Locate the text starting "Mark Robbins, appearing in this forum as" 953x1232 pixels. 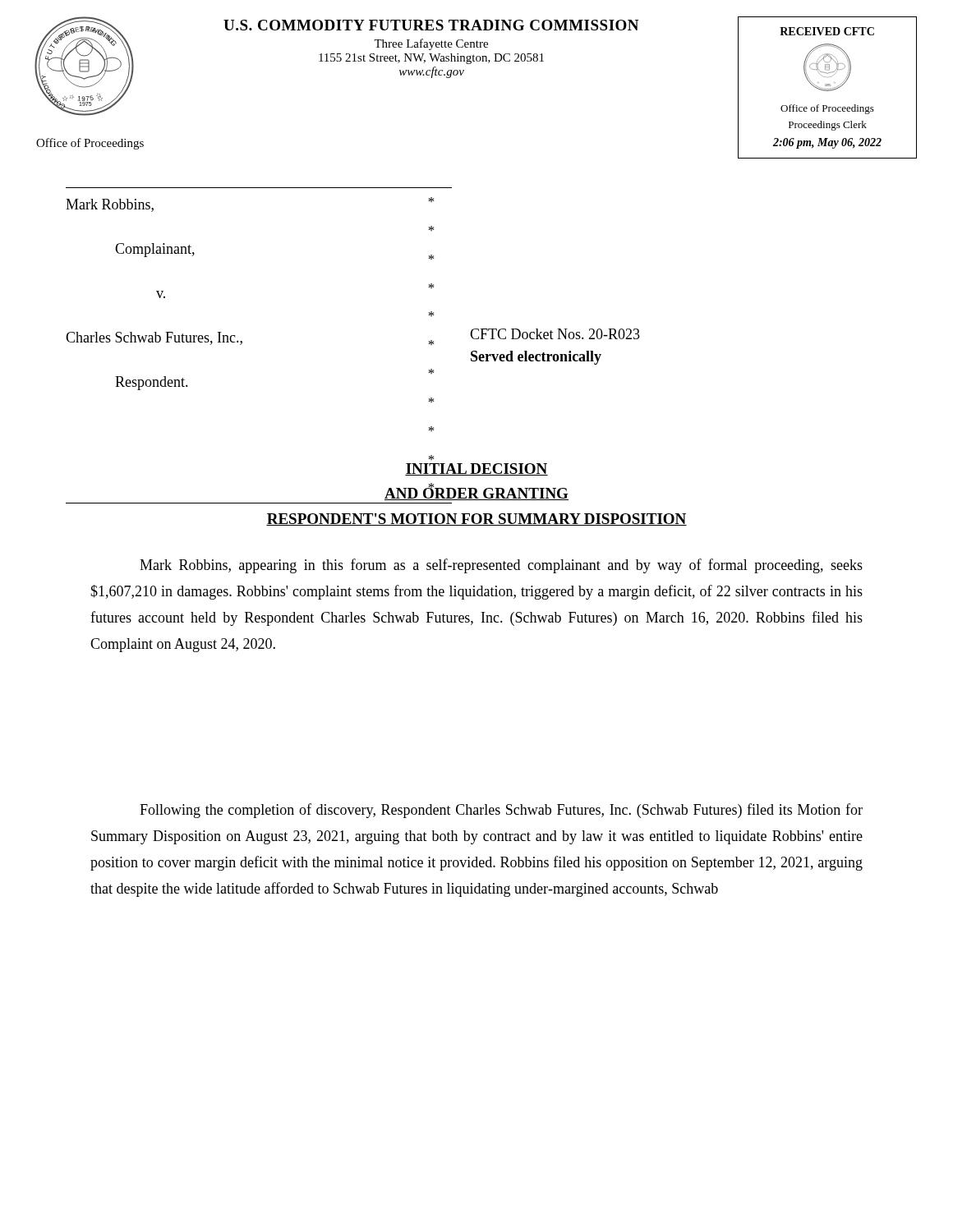pos(476,605)
